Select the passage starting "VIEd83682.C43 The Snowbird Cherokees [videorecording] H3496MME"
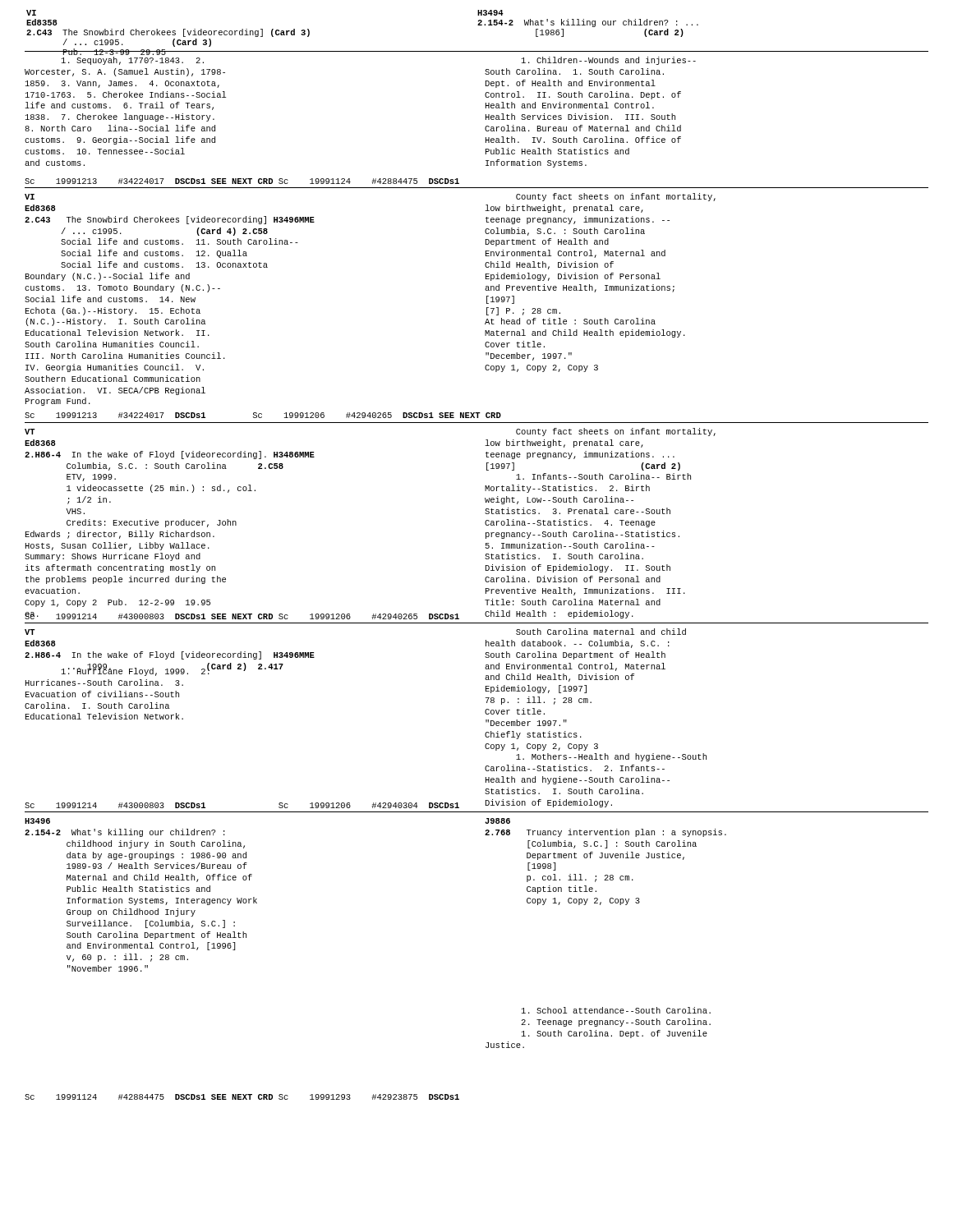This screenshot has width=953, height=1232. click(170, 300)
